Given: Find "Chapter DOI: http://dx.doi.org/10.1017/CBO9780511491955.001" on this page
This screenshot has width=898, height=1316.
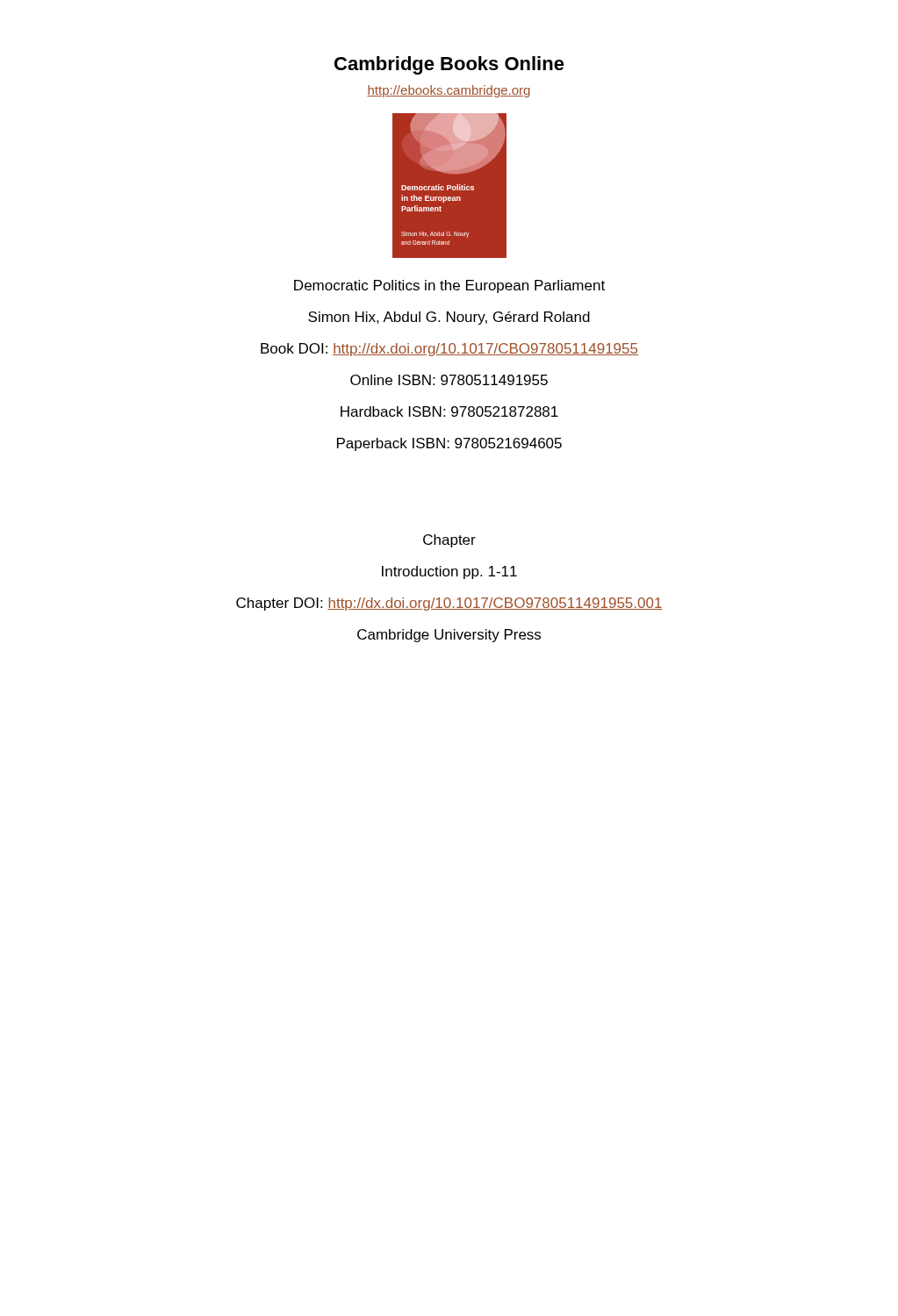Looking at the screenshot, I should pyautogui.click(x=449, y=603).
